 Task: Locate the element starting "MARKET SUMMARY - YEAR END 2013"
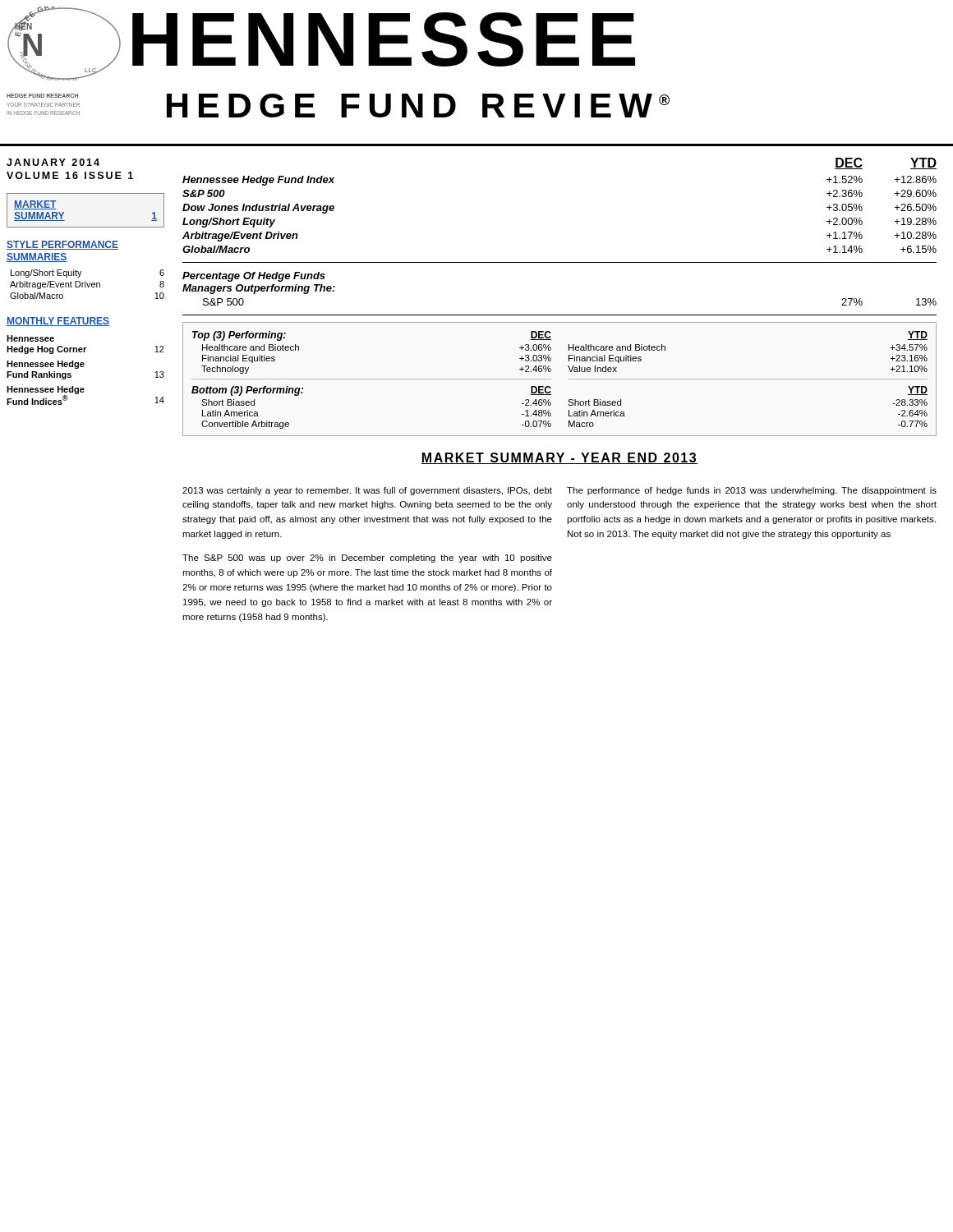click(559, 458)
